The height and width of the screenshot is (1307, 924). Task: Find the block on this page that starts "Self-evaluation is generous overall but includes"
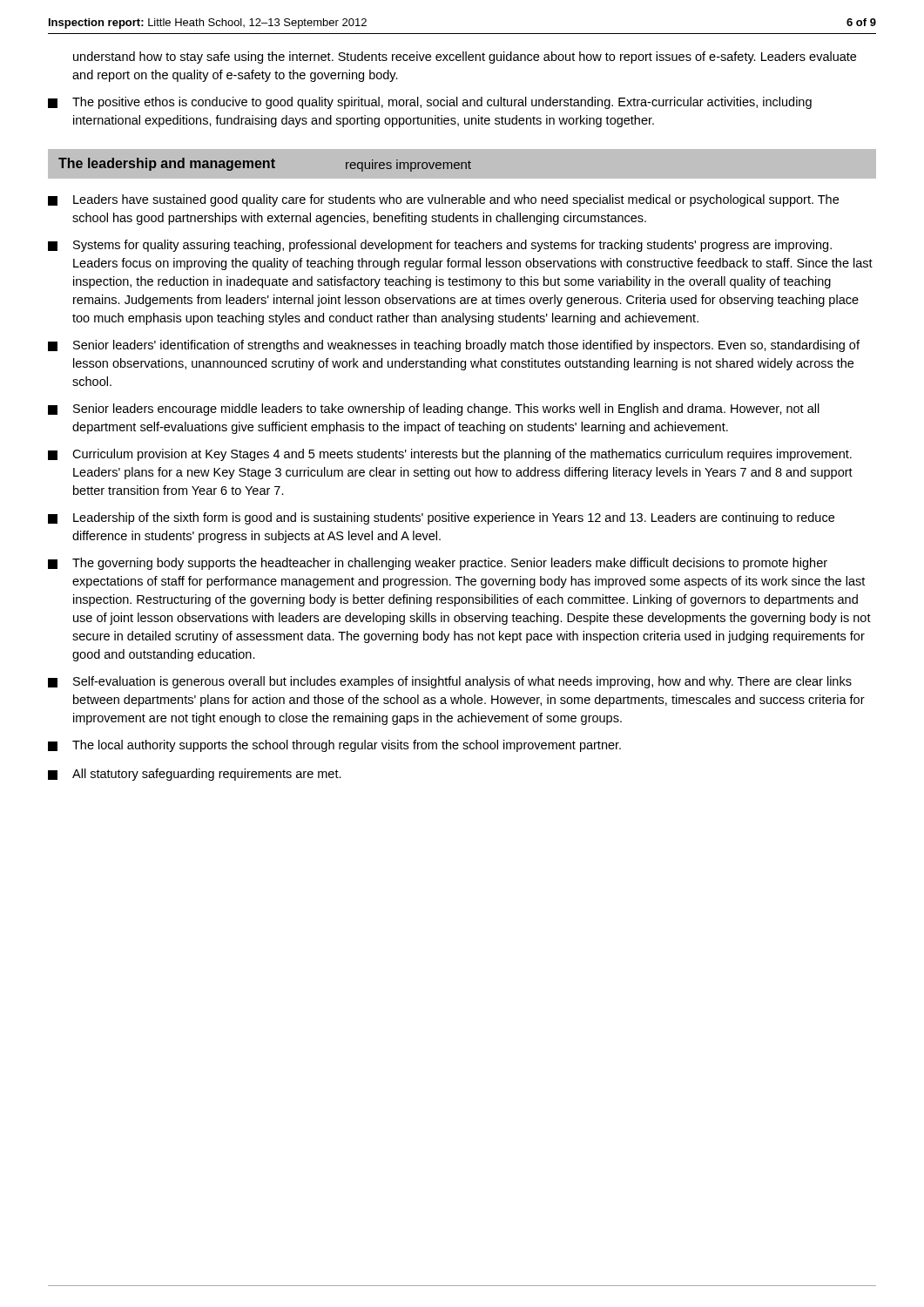(x=462, y=700)
